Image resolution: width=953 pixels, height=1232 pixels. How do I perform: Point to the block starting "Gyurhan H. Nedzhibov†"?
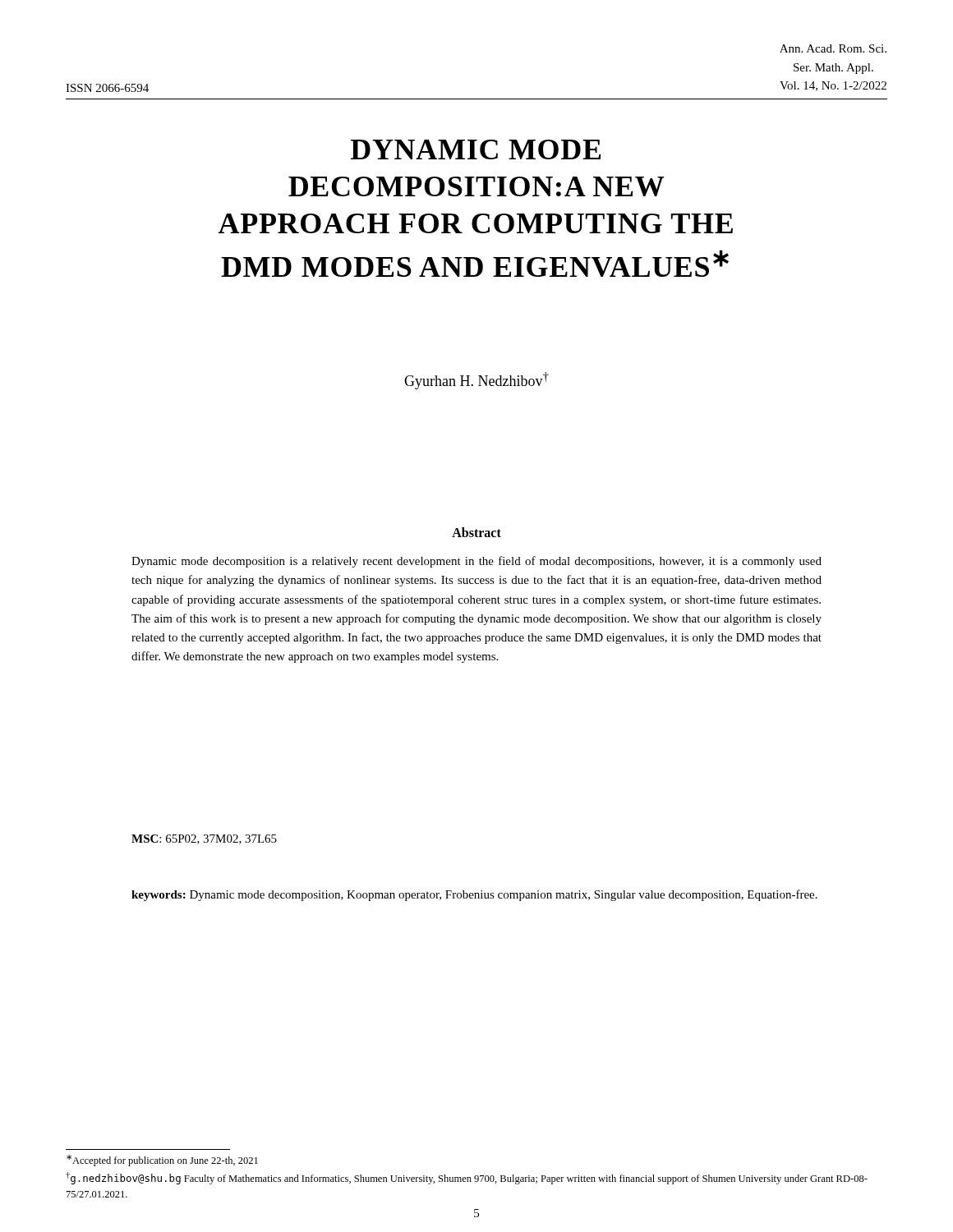coord(476,379)
